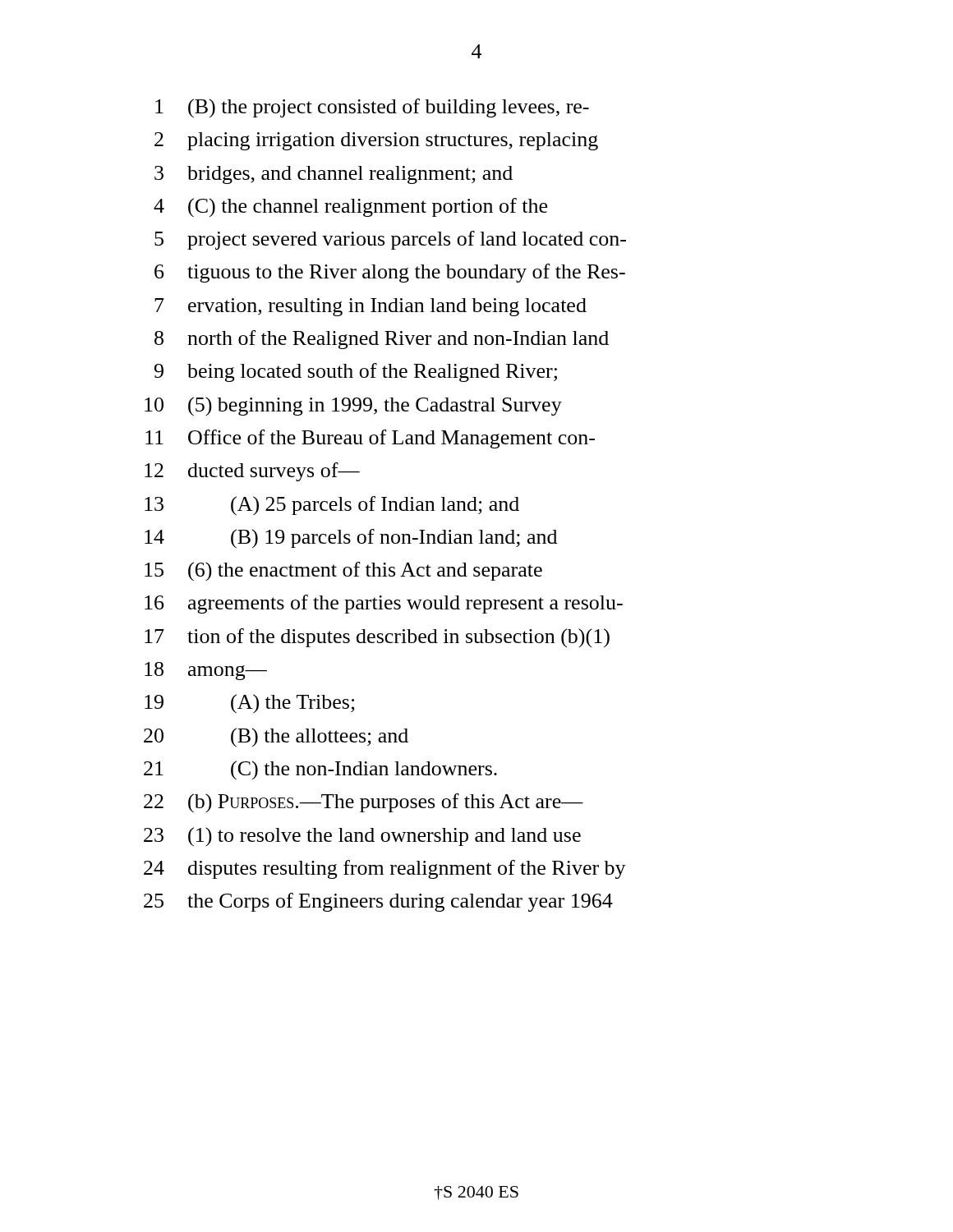Find the block on this page that starts "12 ducted surveys"
The width and height of the screenshot is (953, 1232).
[x=252, y=472]
